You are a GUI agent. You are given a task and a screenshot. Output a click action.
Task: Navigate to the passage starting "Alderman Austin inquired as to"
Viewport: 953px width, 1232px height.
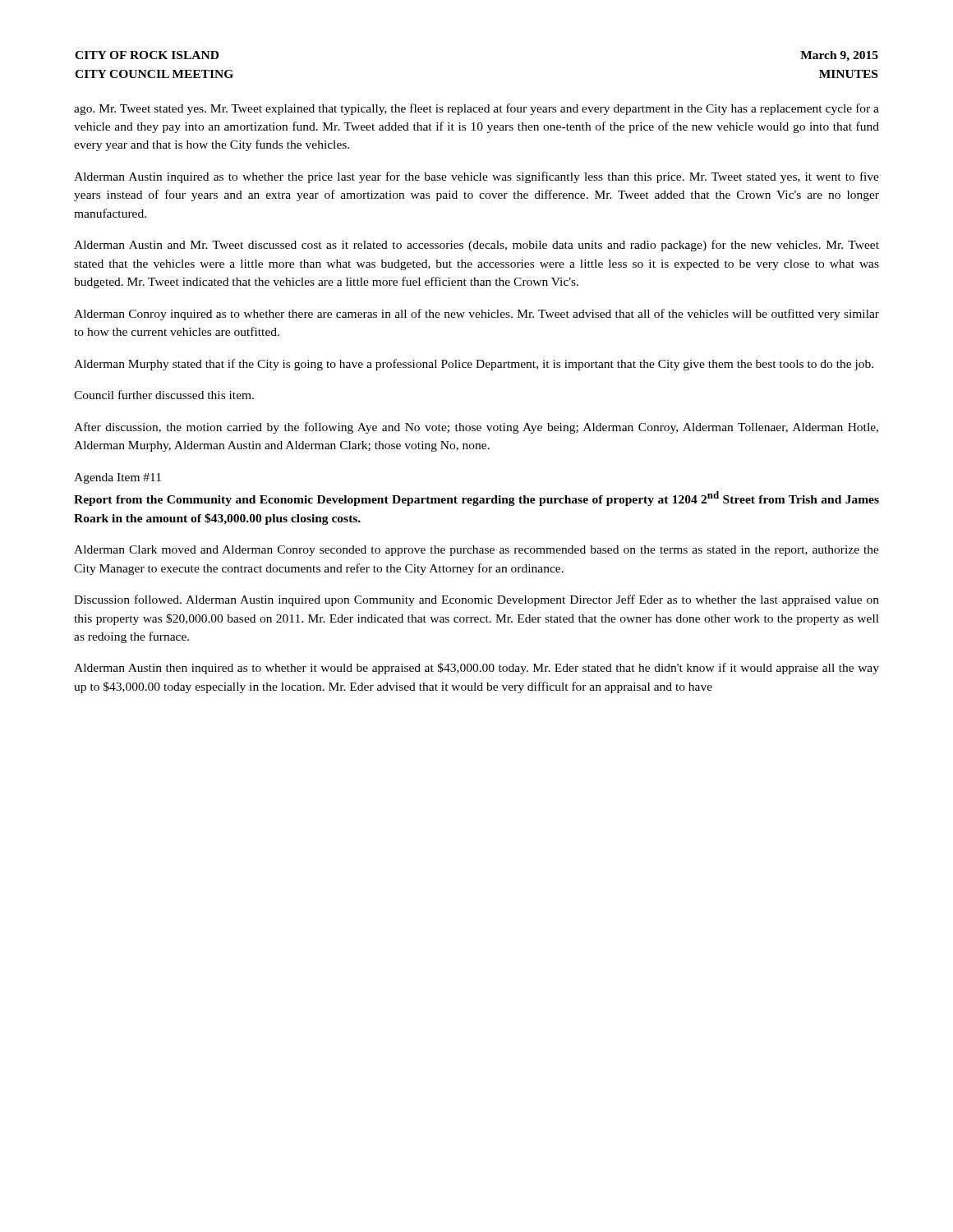(476, 195)
